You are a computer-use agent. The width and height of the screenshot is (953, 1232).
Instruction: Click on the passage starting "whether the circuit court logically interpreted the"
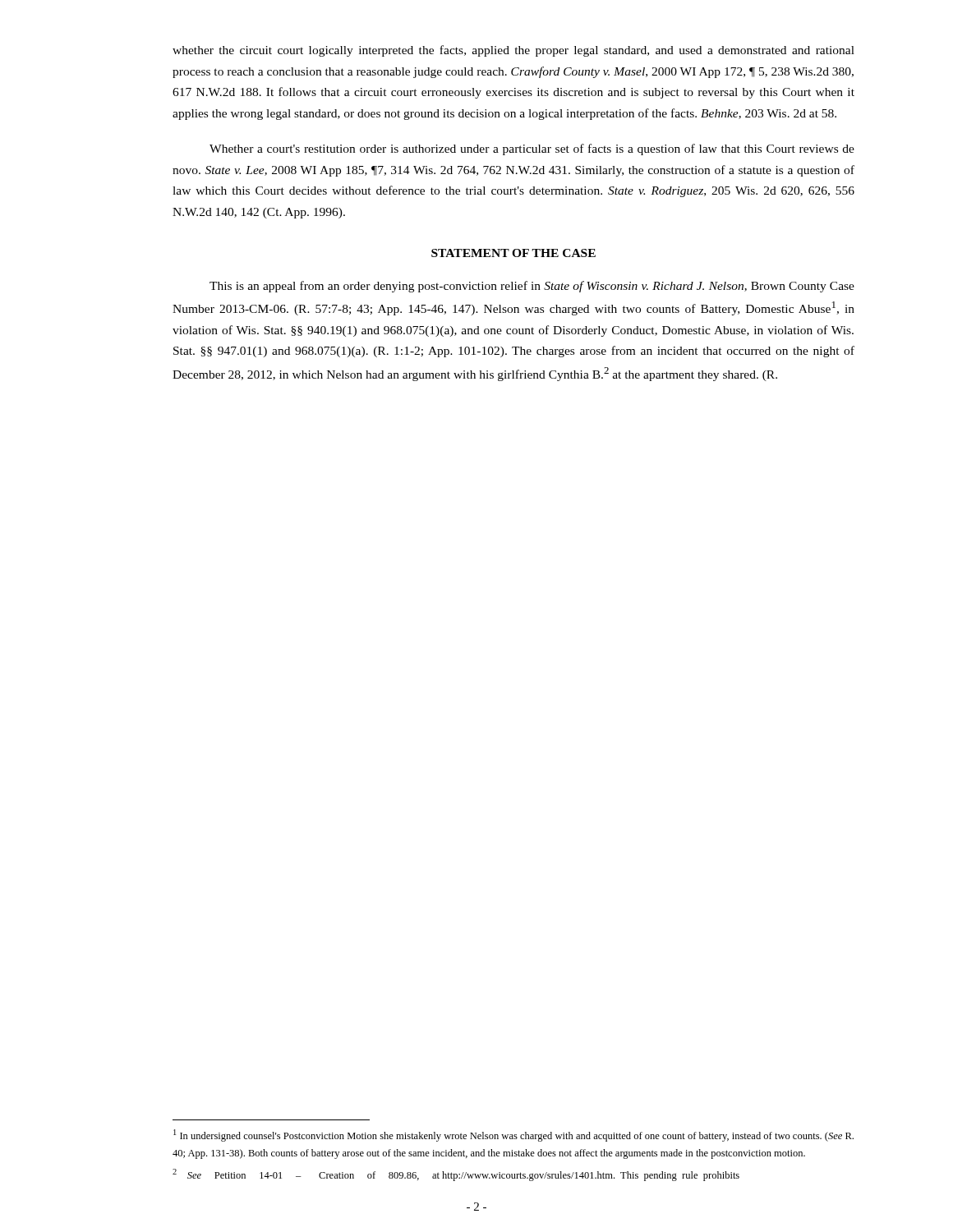click(513, 81)
